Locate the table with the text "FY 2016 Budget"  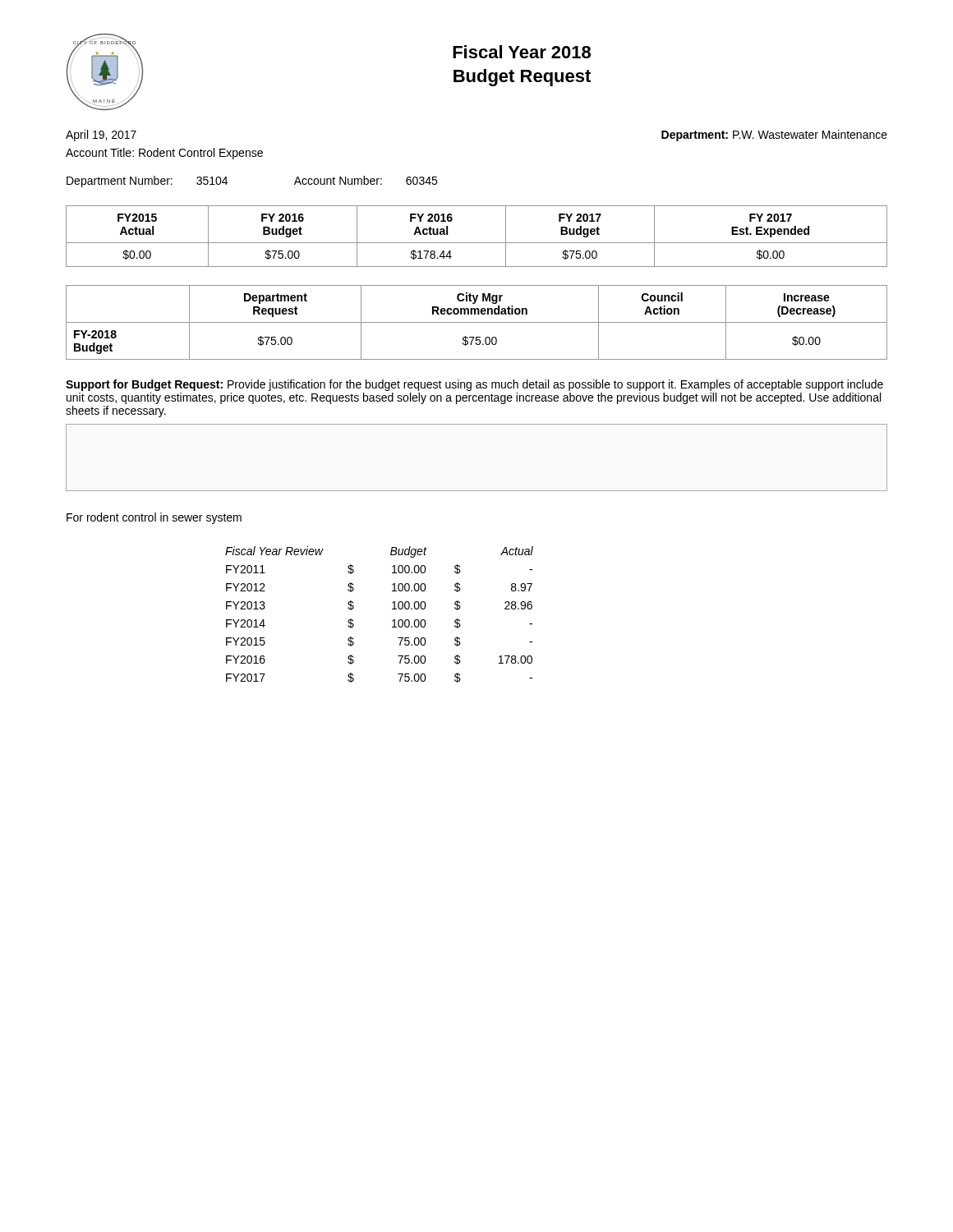(x=476, y=236)
